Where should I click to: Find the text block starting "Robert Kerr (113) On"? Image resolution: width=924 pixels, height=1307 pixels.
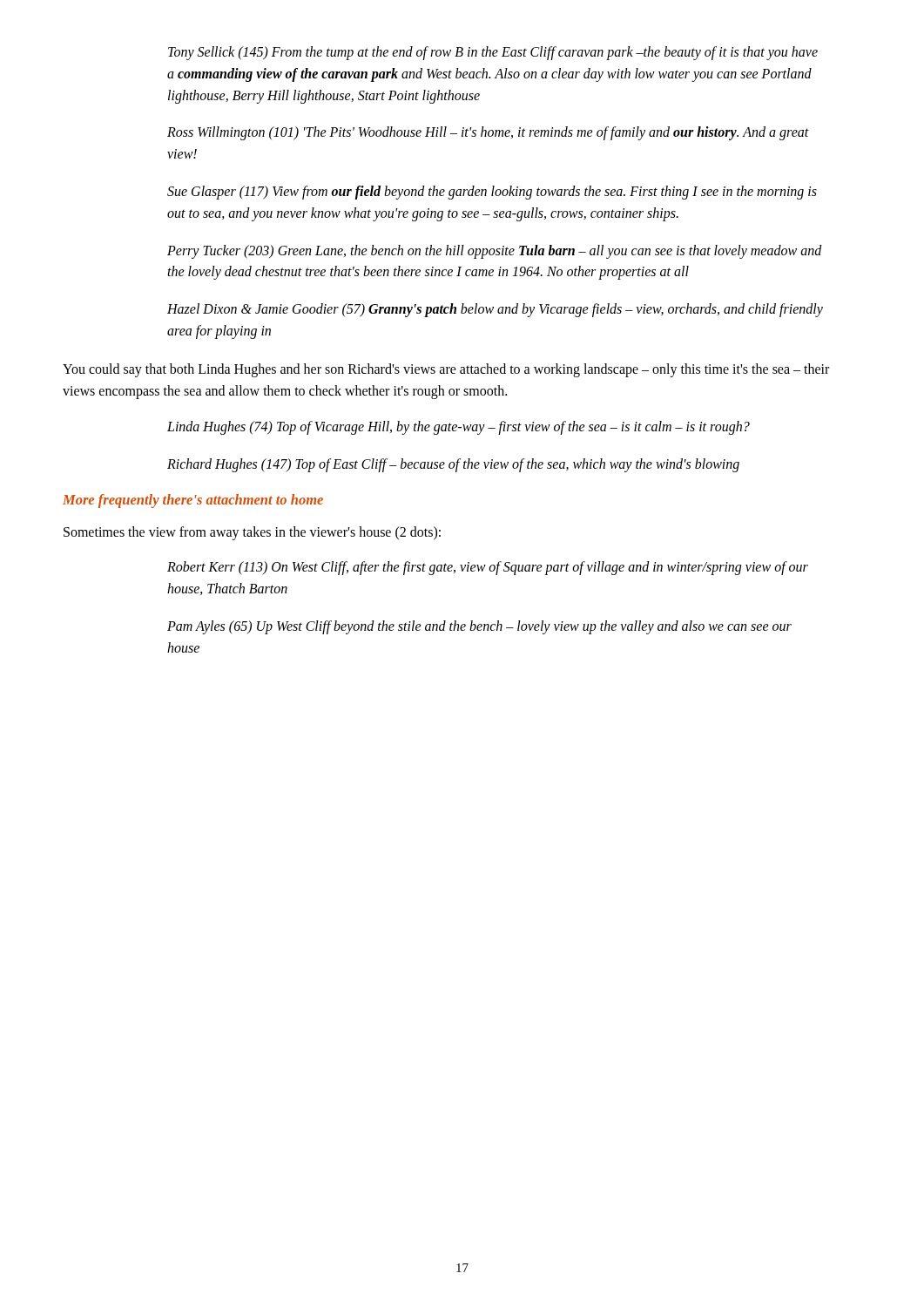[x=497, y=579]
